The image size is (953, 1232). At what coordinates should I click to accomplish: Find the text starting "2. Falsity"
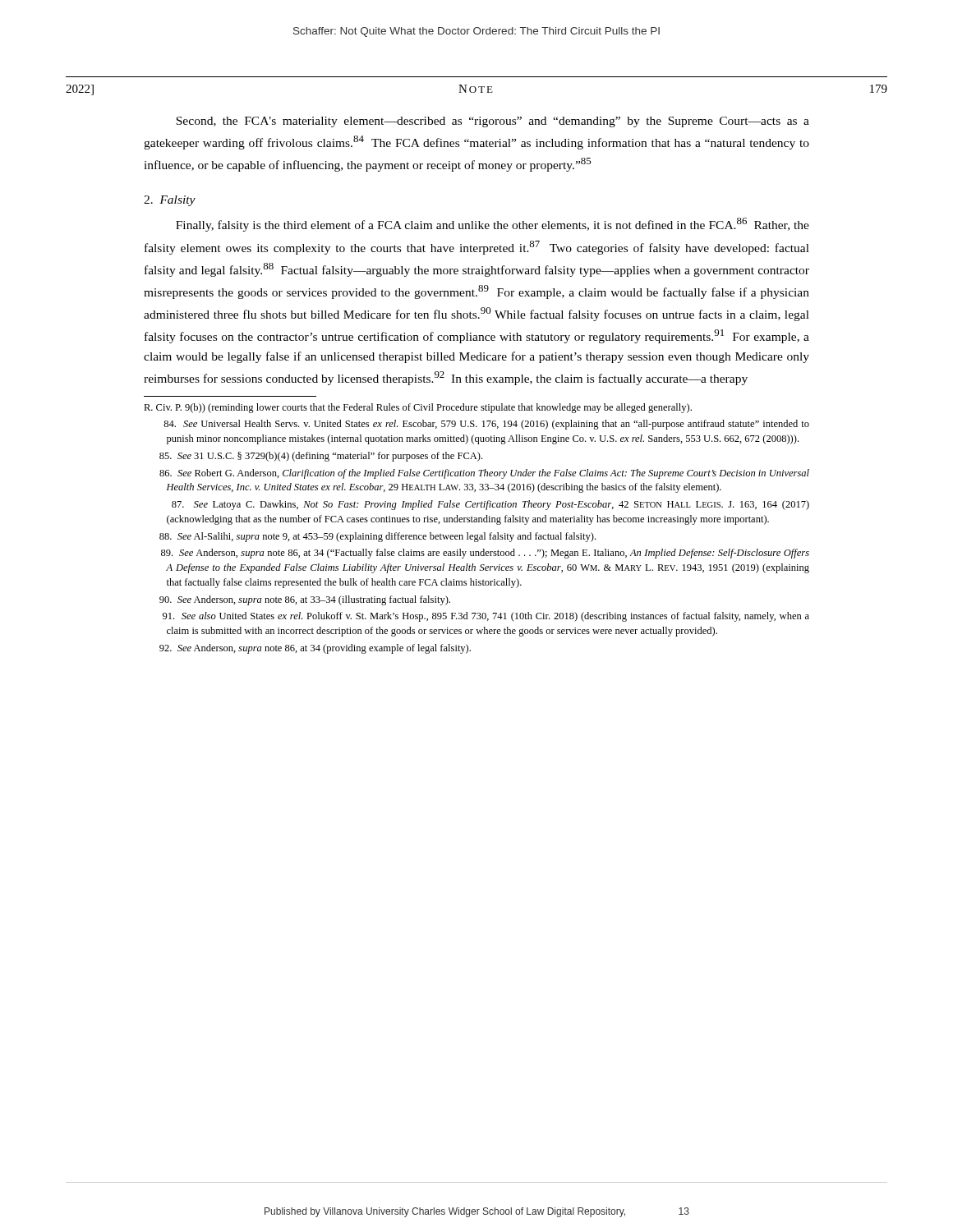[x=169, y=199]
